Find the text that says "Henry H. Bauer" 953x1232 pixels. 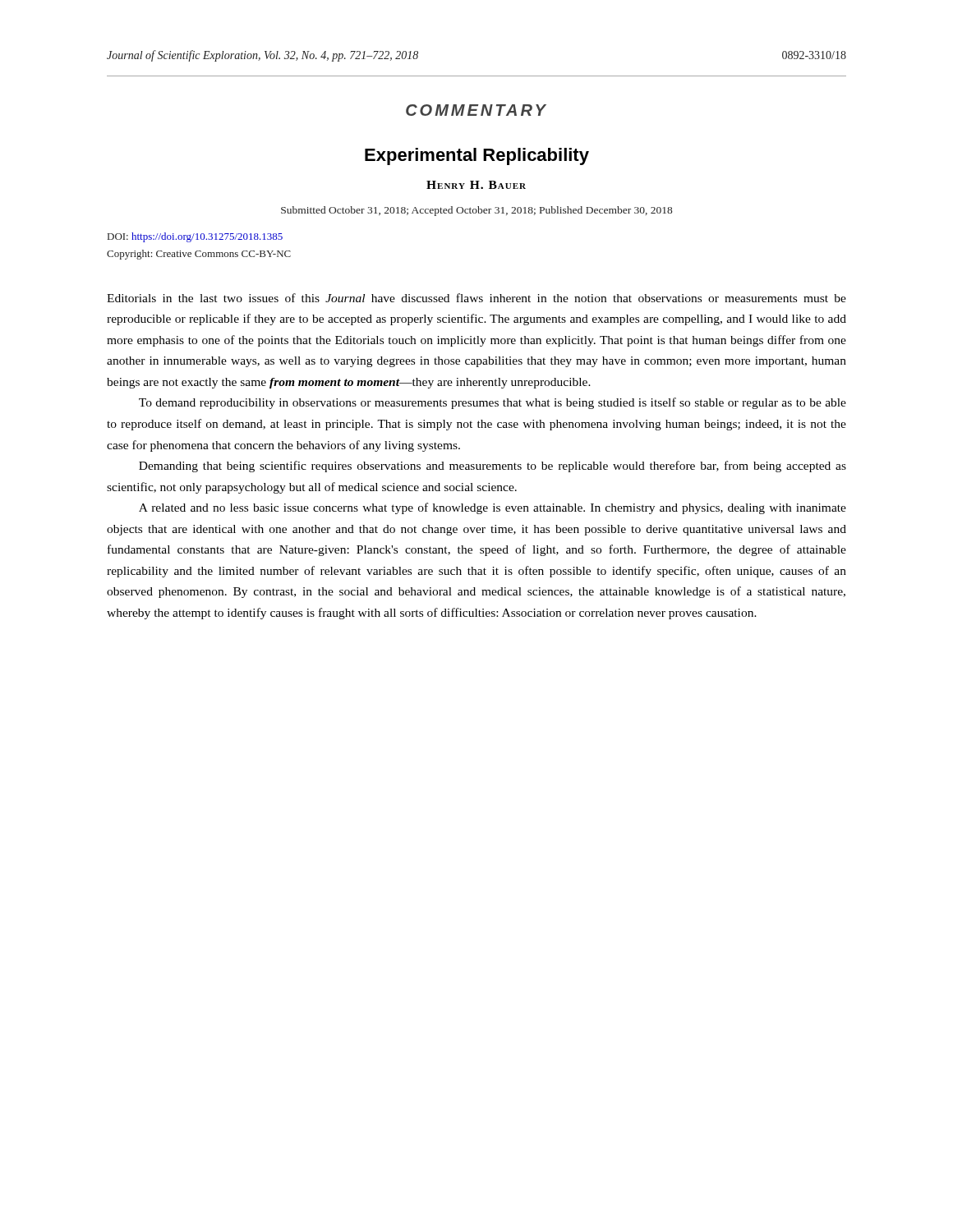coord(476,184)
